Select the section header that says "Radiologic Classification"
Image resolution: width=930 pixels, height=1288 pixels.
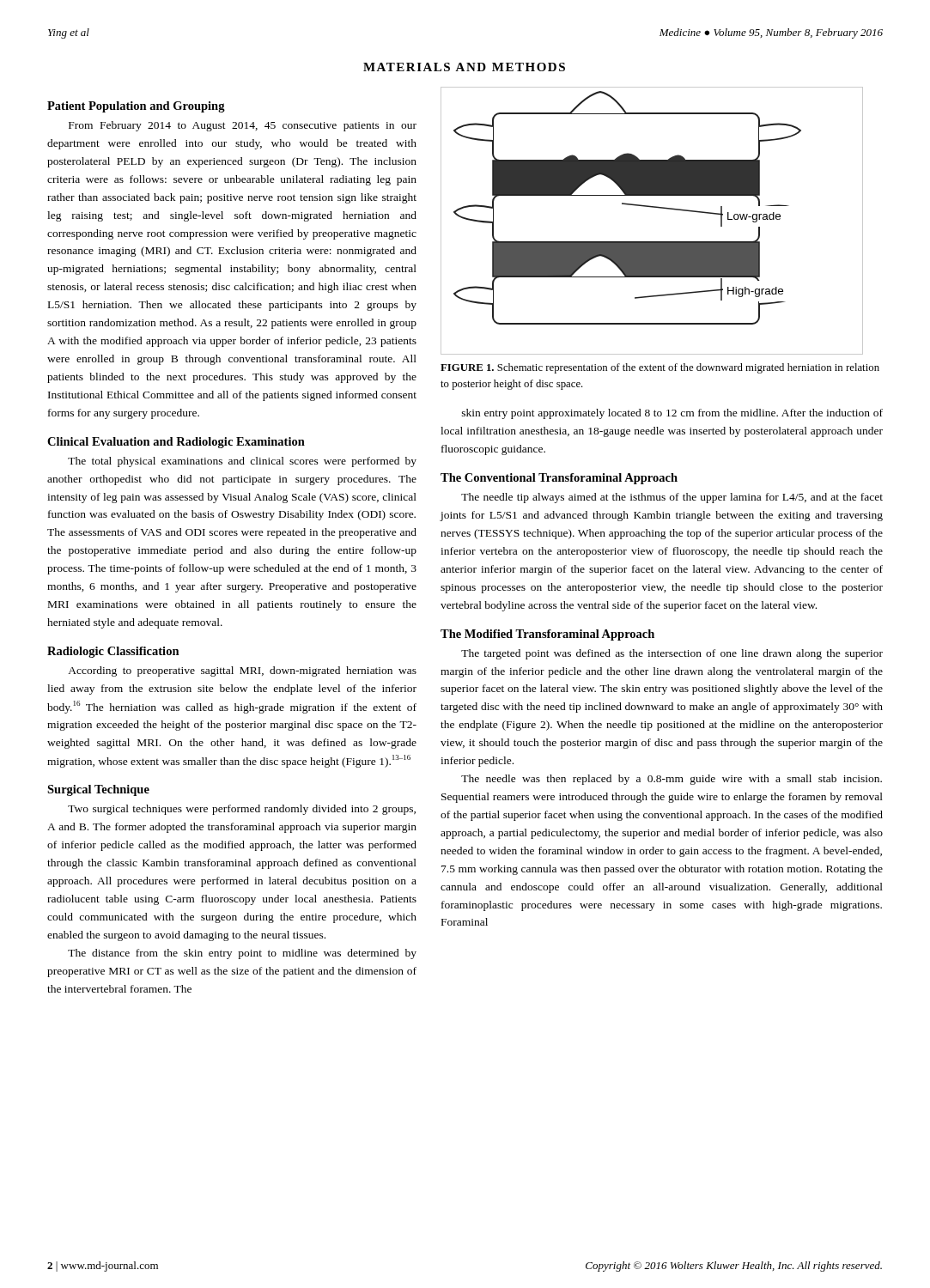113,651
